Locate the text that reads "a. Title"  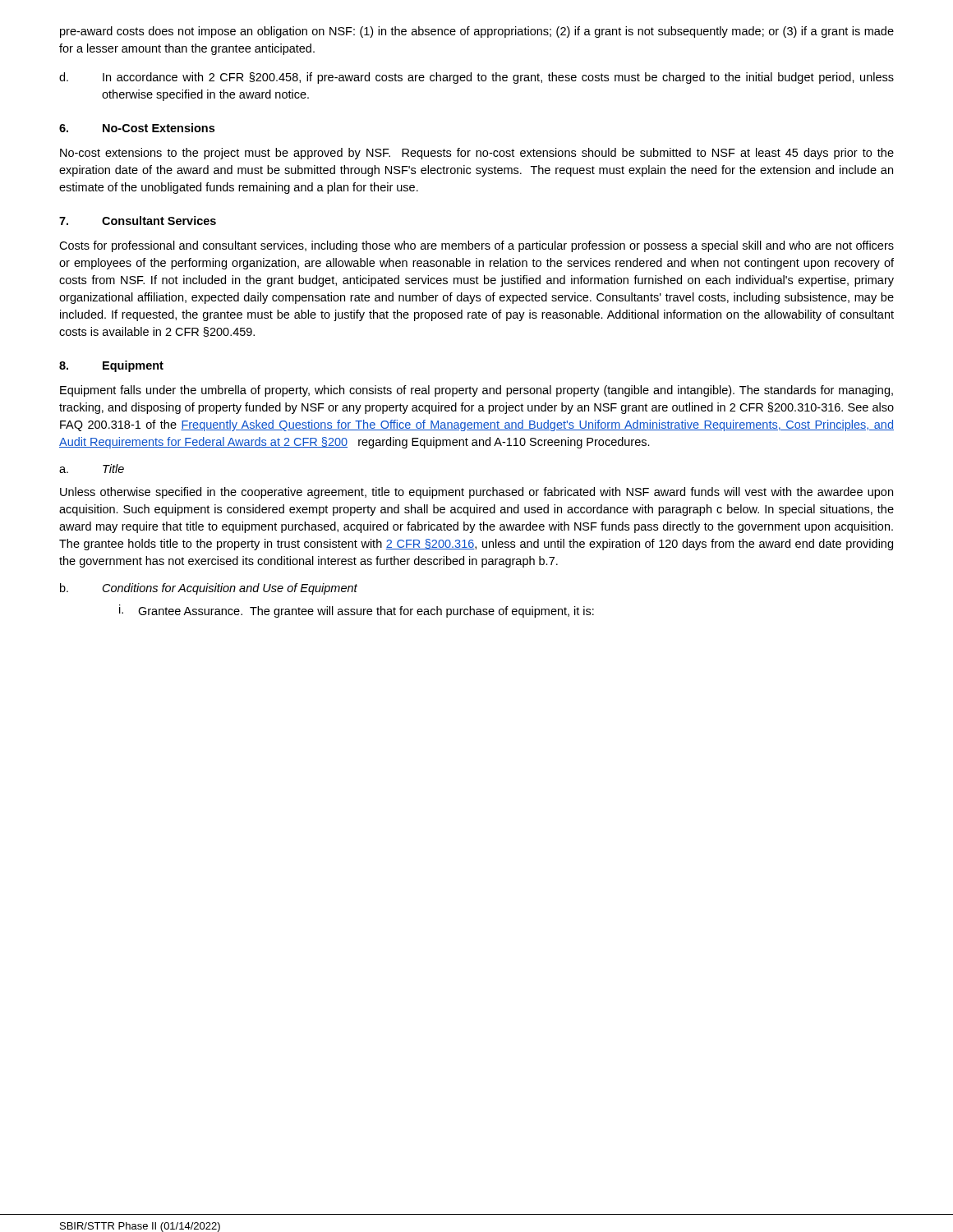point(92,469)
